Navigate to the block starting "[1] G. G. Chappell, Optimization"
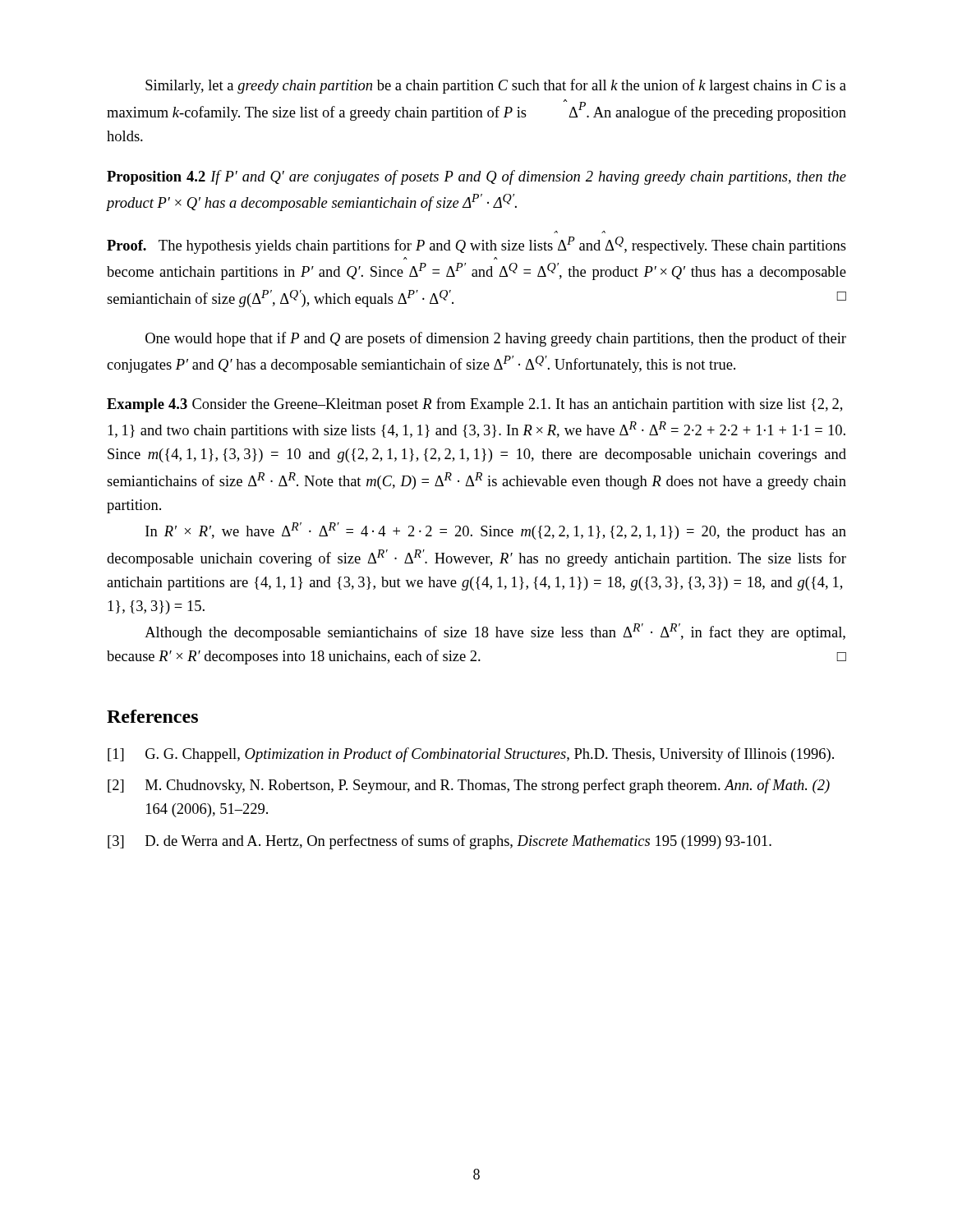 pos(476,754)
